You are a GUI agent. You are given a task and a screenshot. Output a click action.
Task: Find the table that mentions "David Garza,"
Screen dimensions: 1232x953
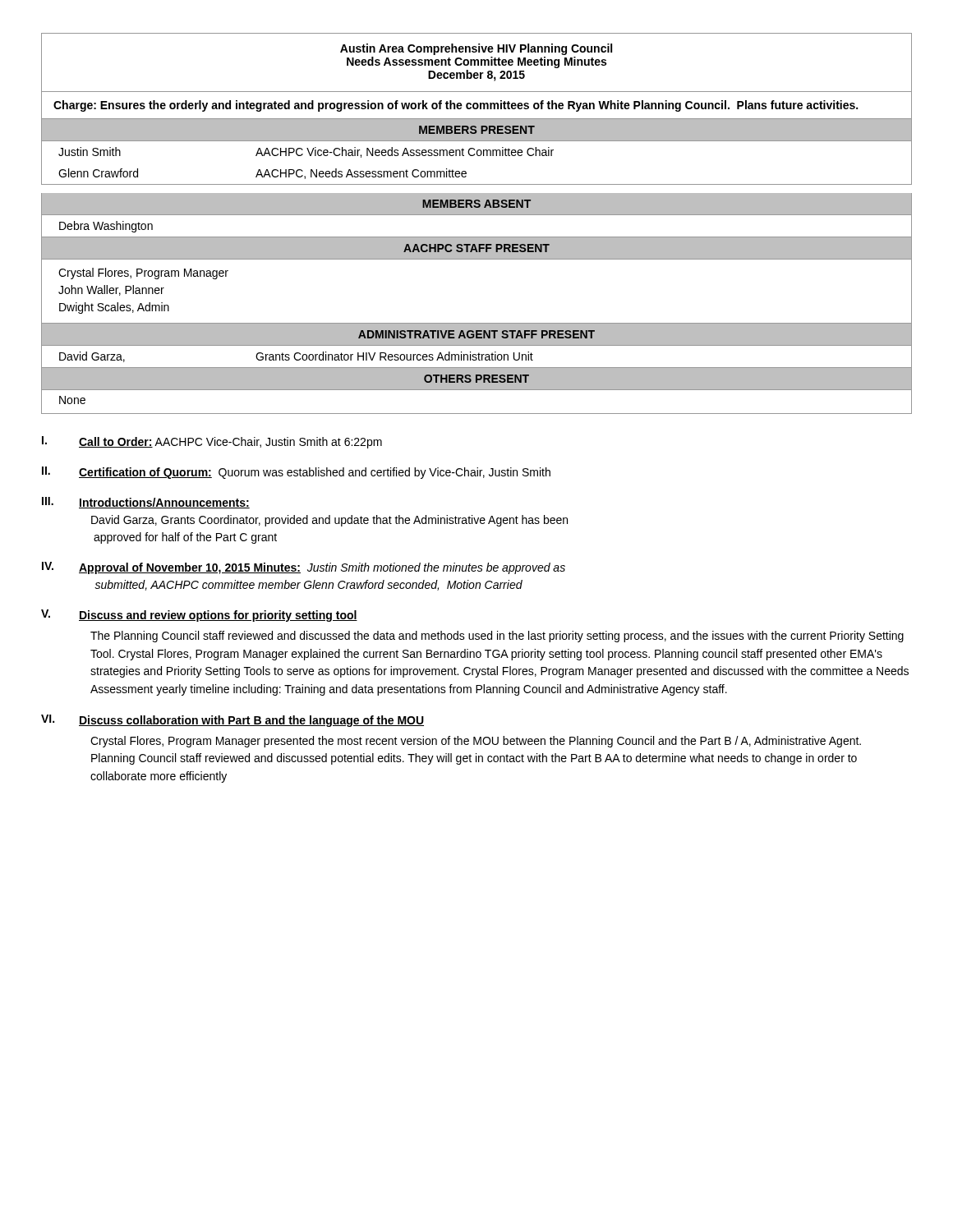coord(476,357)
